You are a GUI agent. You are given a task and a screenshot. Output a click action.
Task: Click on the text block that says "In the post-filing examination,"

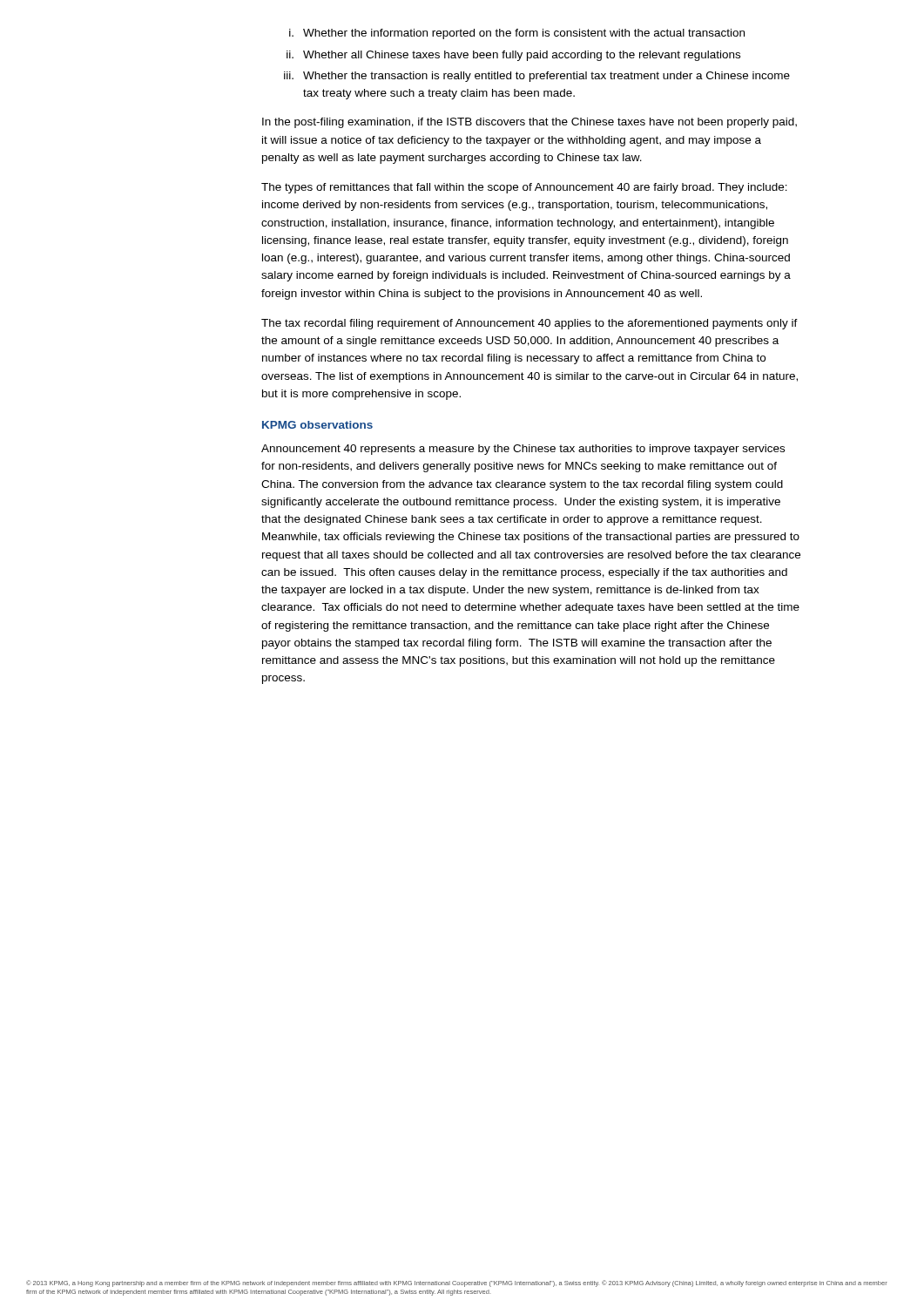[530, 139]
